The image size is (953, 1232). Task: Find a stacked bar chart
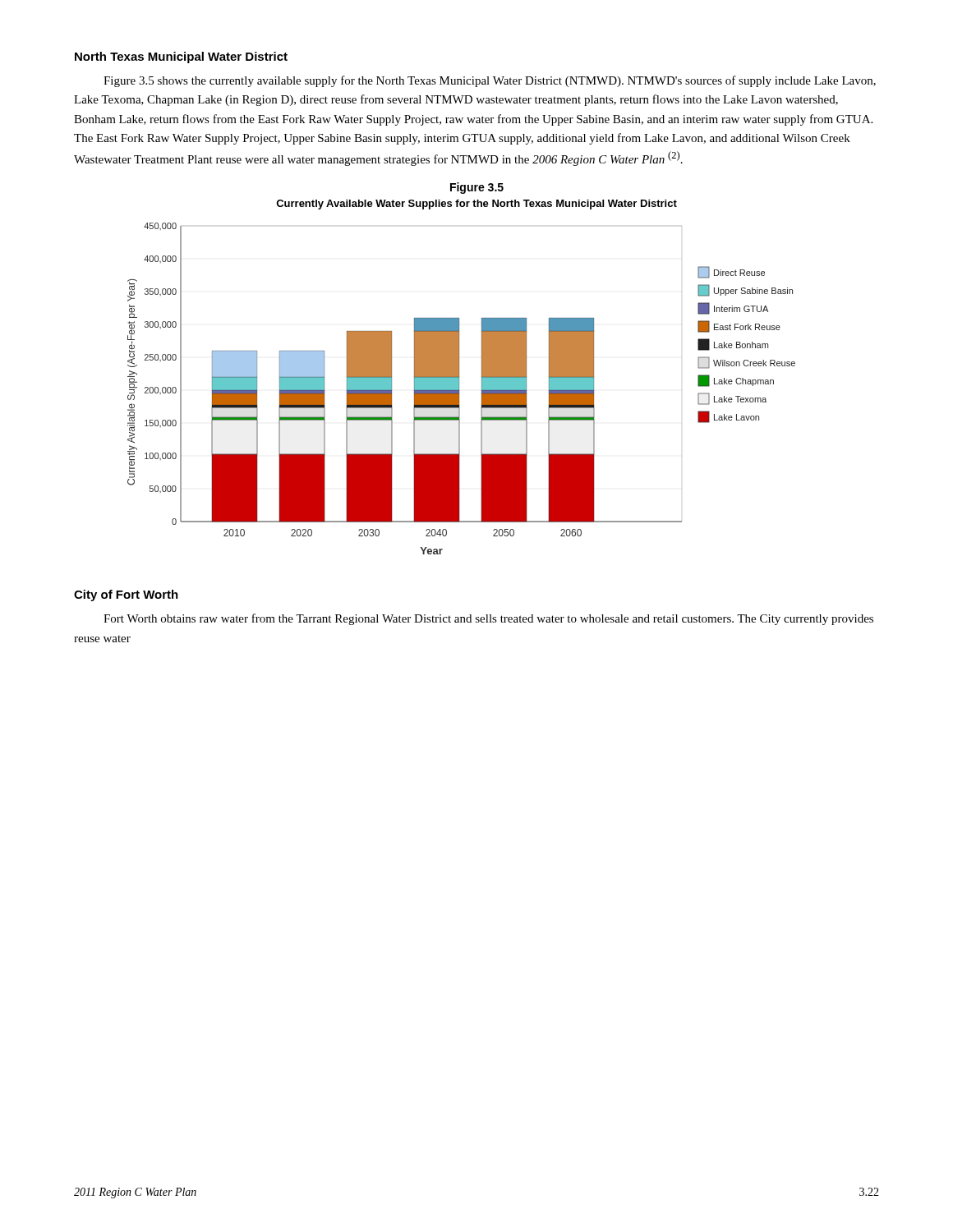(476, 394)
